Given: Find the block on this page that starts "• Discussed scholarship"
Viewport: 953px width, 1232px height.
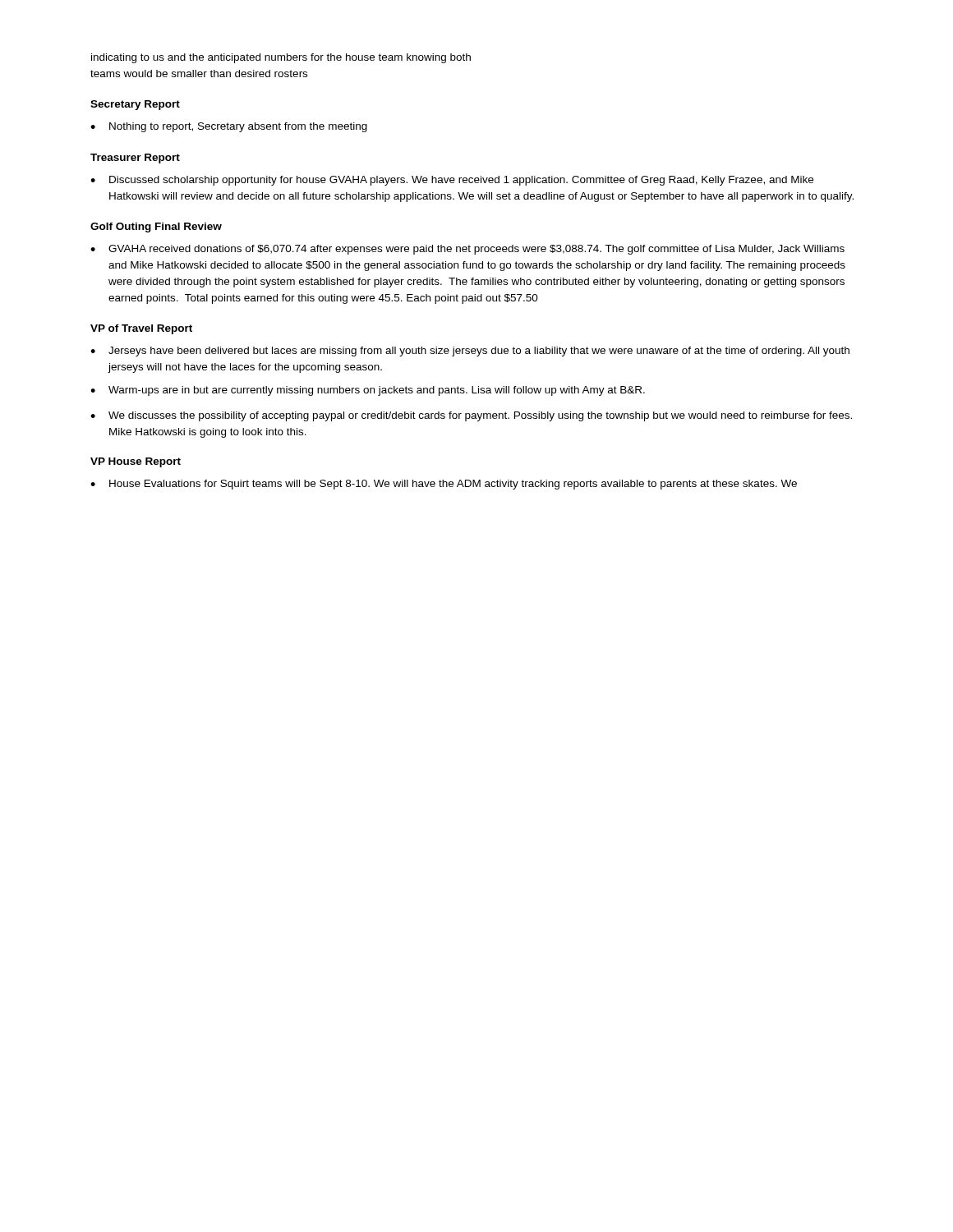Looking at the screenshot, I should point(476,188).
